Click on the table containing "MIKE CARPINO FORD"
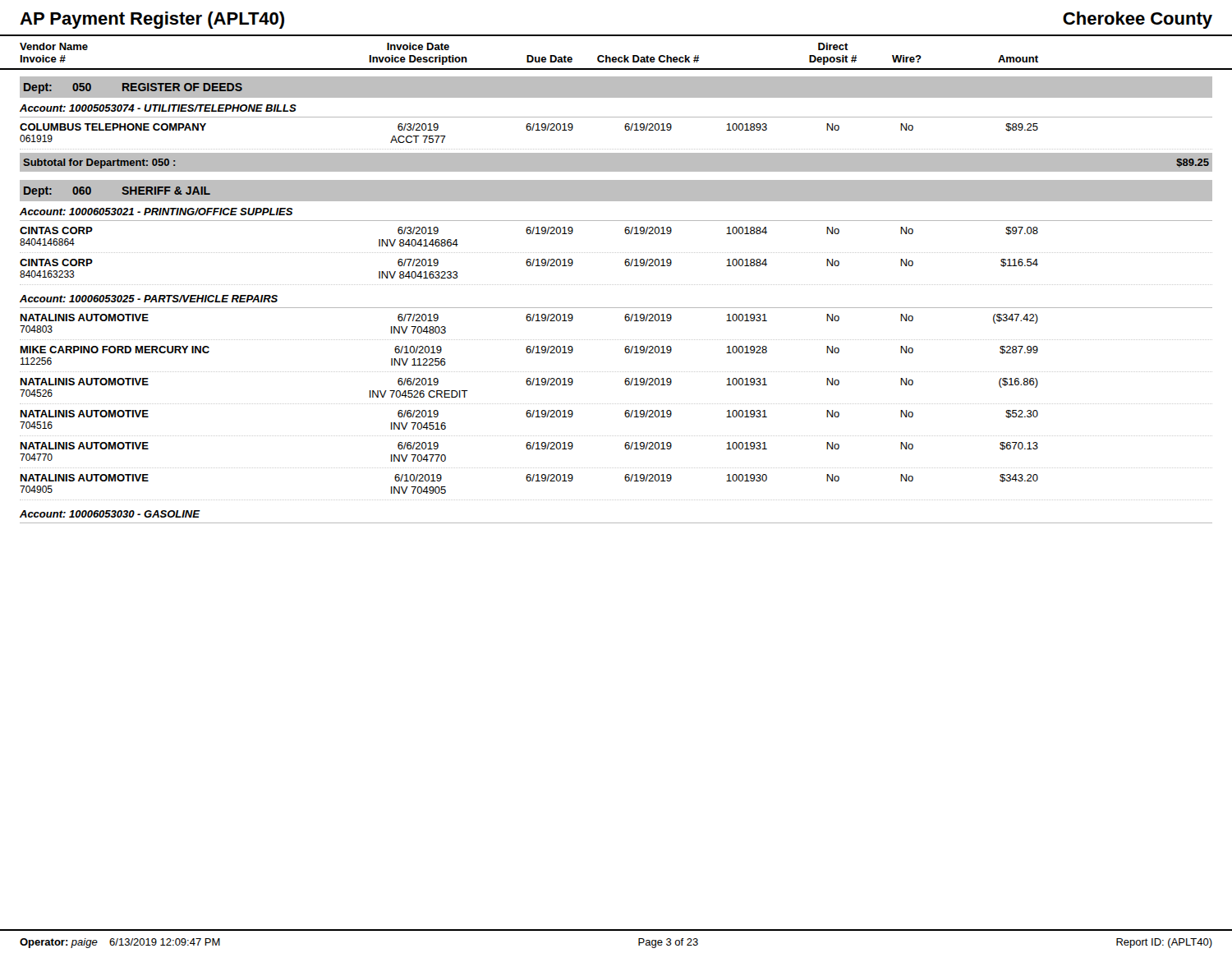Image resolution: width=1232 pixels, height=953 pixels. pyautogui.click(x=616, y=356)
